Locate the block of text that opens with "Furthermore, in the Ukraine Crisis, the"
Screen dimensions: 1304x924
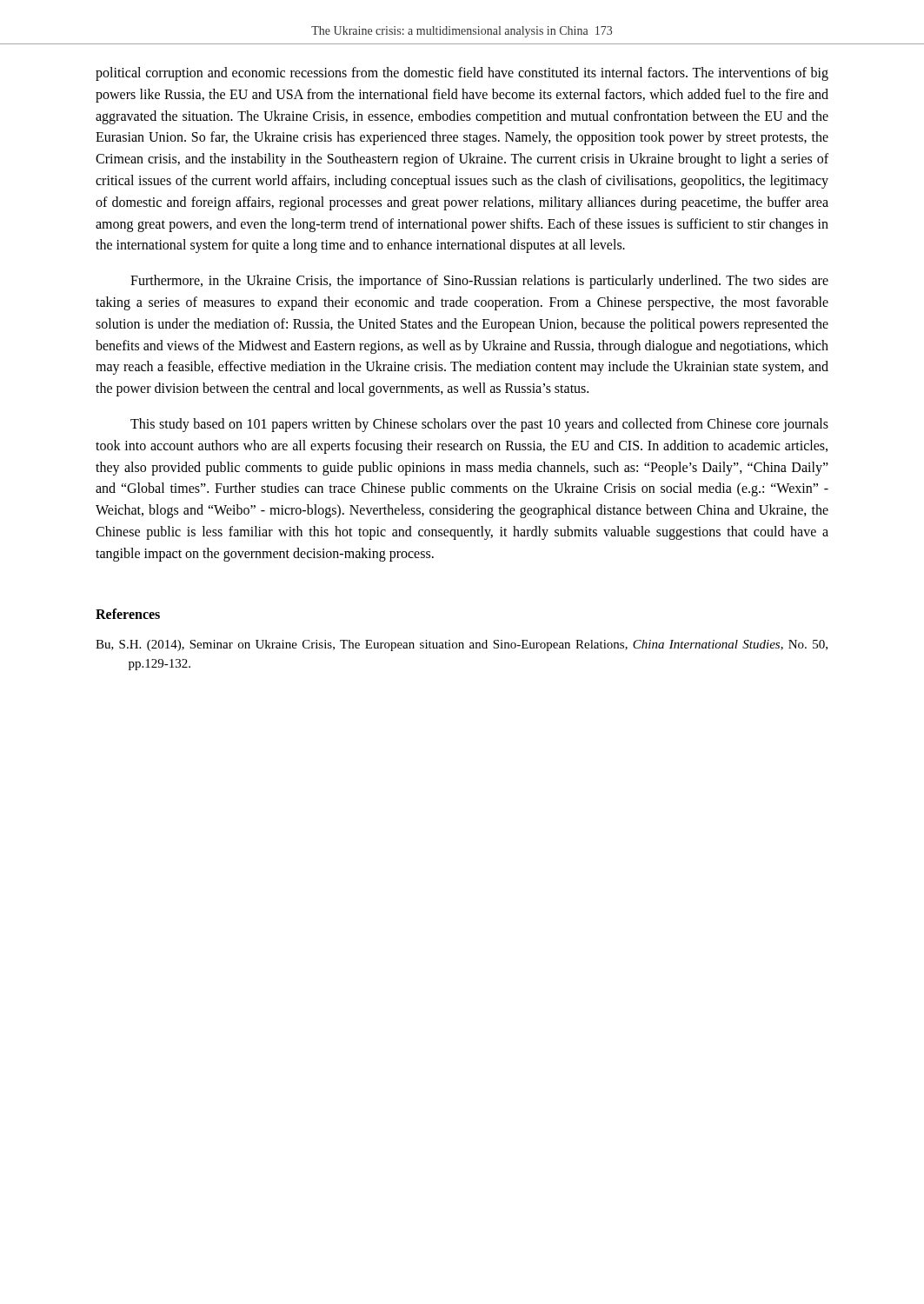pyautogui.click(x=462, y=334)
